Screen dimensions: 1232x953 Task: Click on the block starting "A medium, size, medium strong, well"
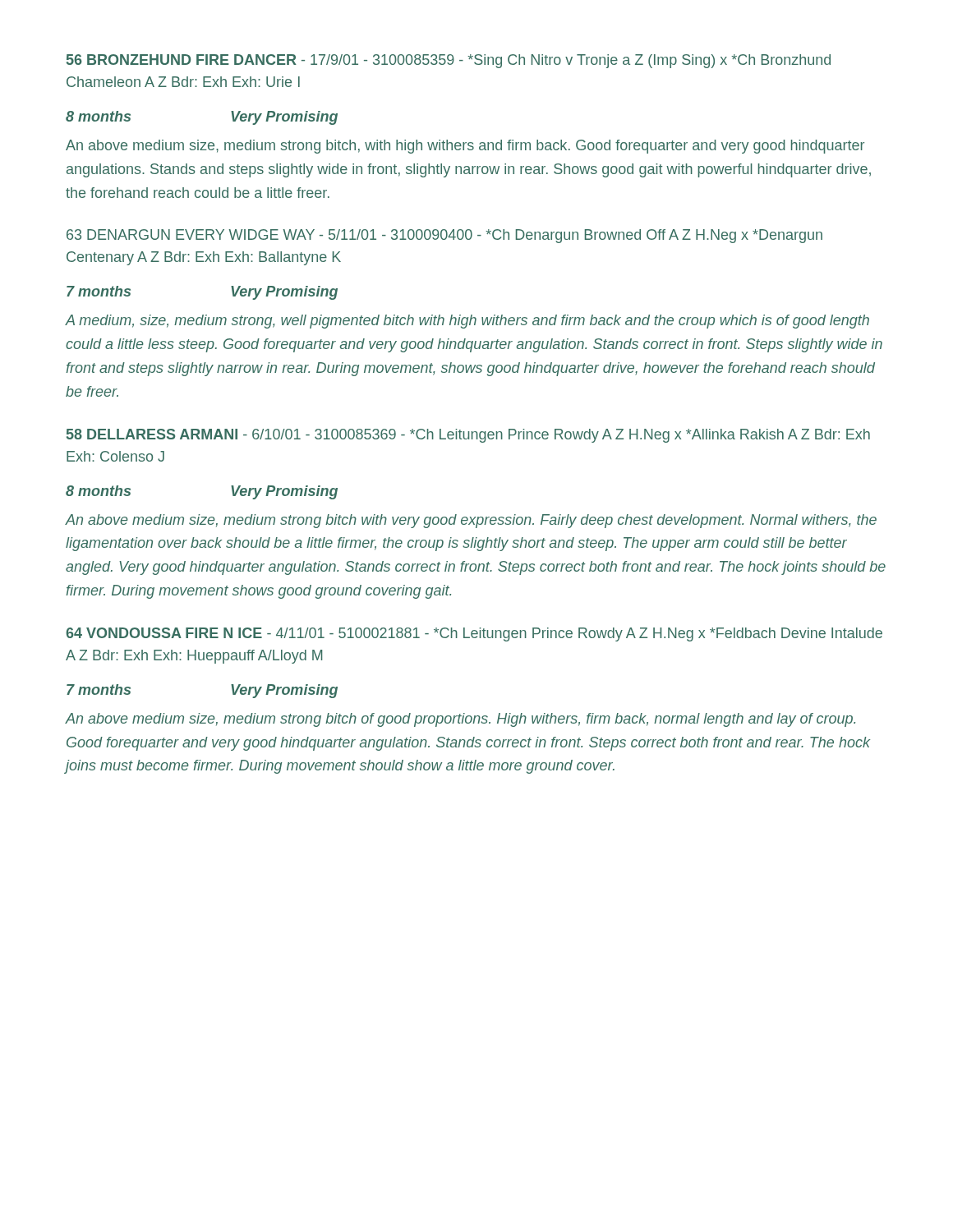pyautogui.click(x=474, y=356)
